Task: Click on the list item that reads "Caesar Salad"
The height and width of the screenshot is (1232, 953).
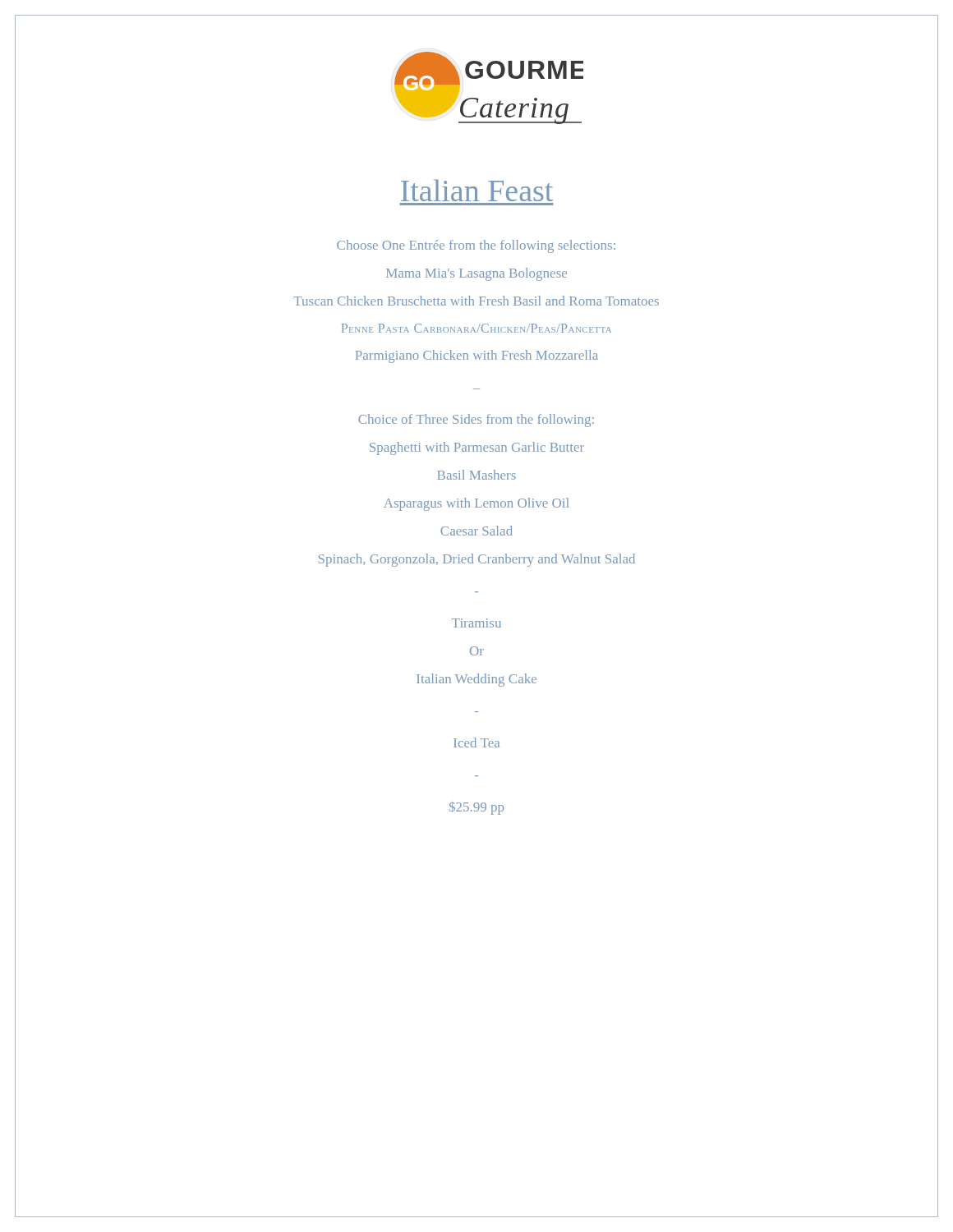Action: [476, 531]
